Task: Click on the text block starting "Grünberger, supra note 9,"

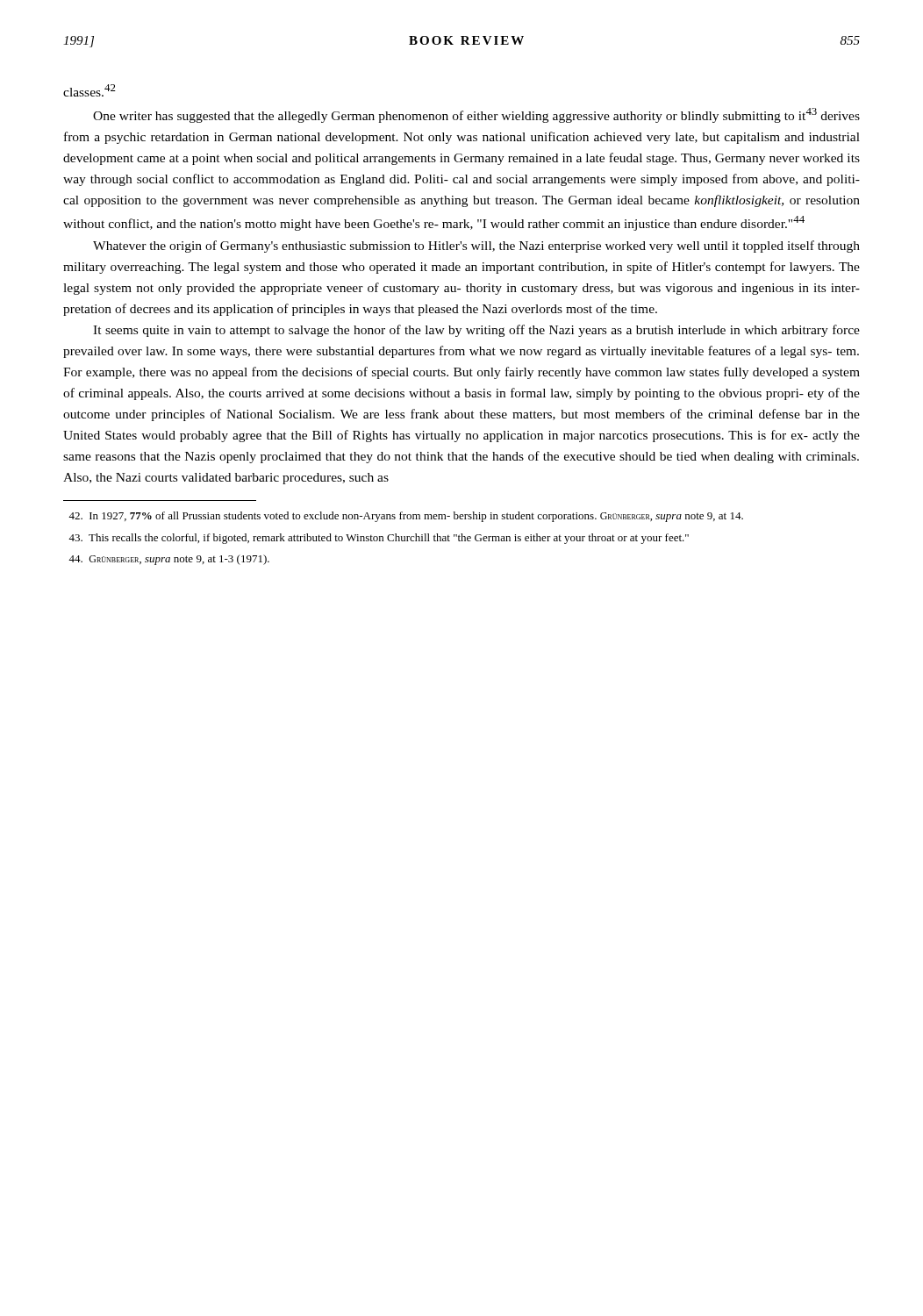Action: click(x=166, y=559)
